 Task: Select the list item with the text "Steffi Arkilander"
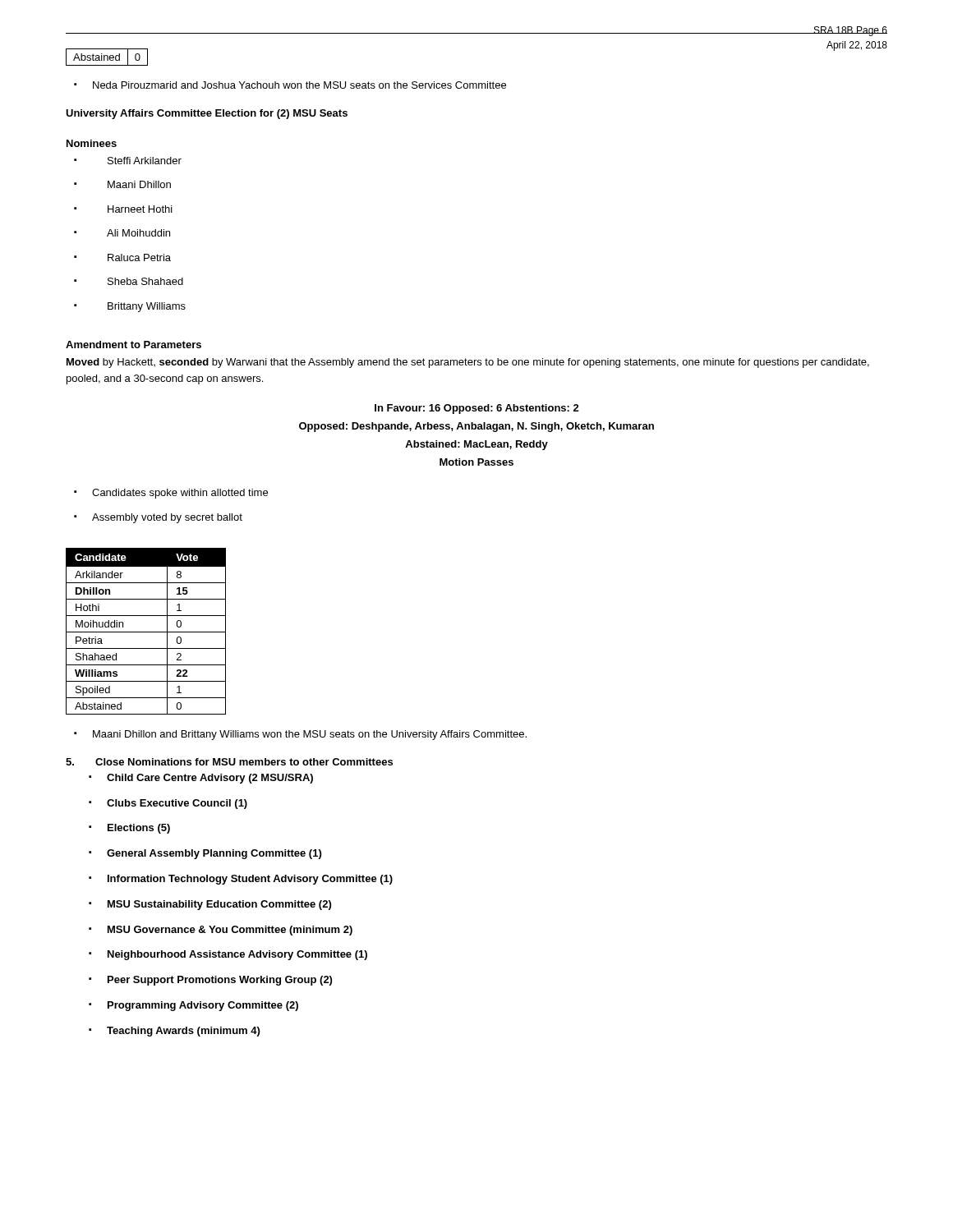(128, 161)
